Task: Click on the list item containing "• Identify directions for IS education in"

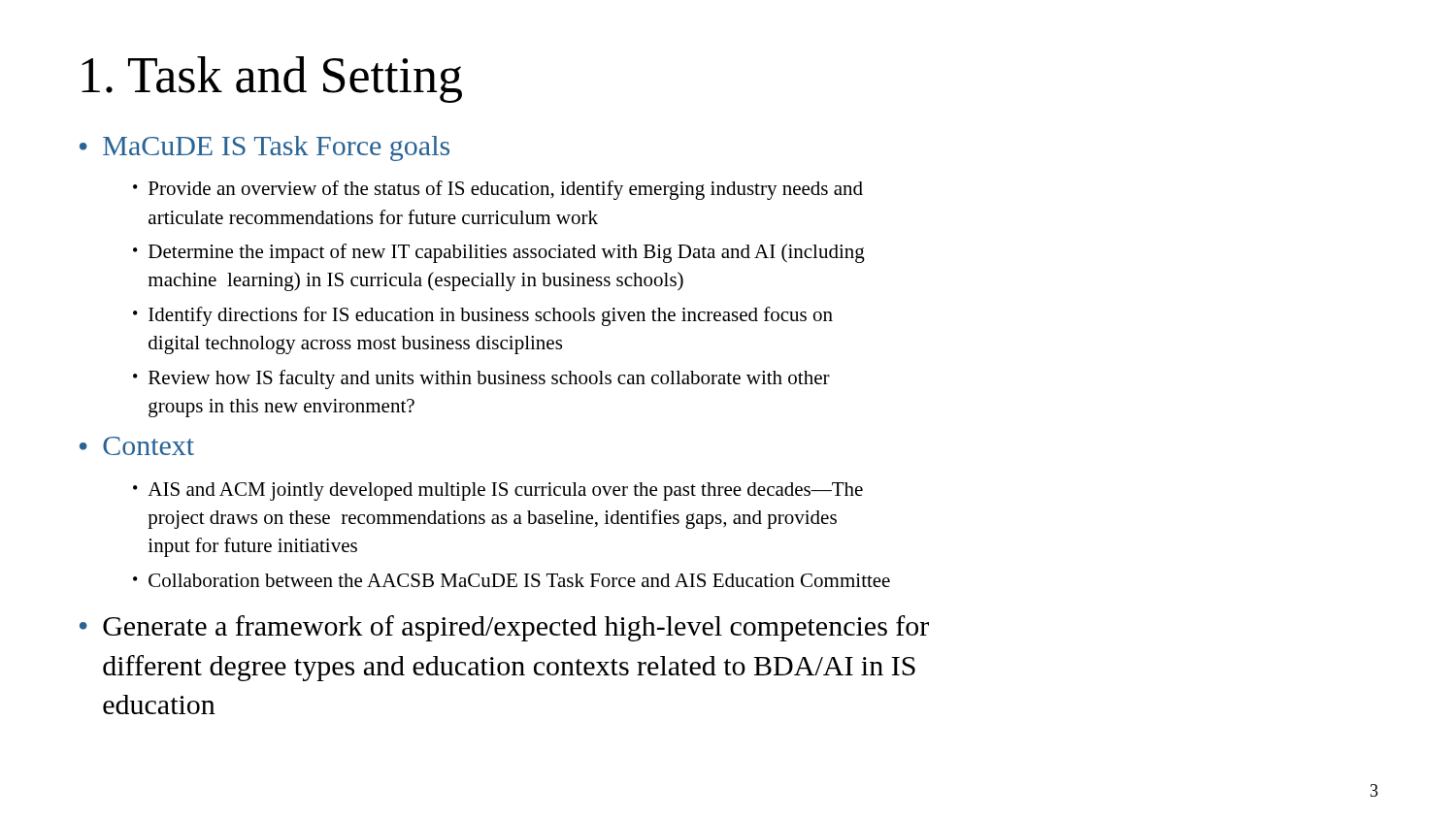Action: tap(482, 329)
